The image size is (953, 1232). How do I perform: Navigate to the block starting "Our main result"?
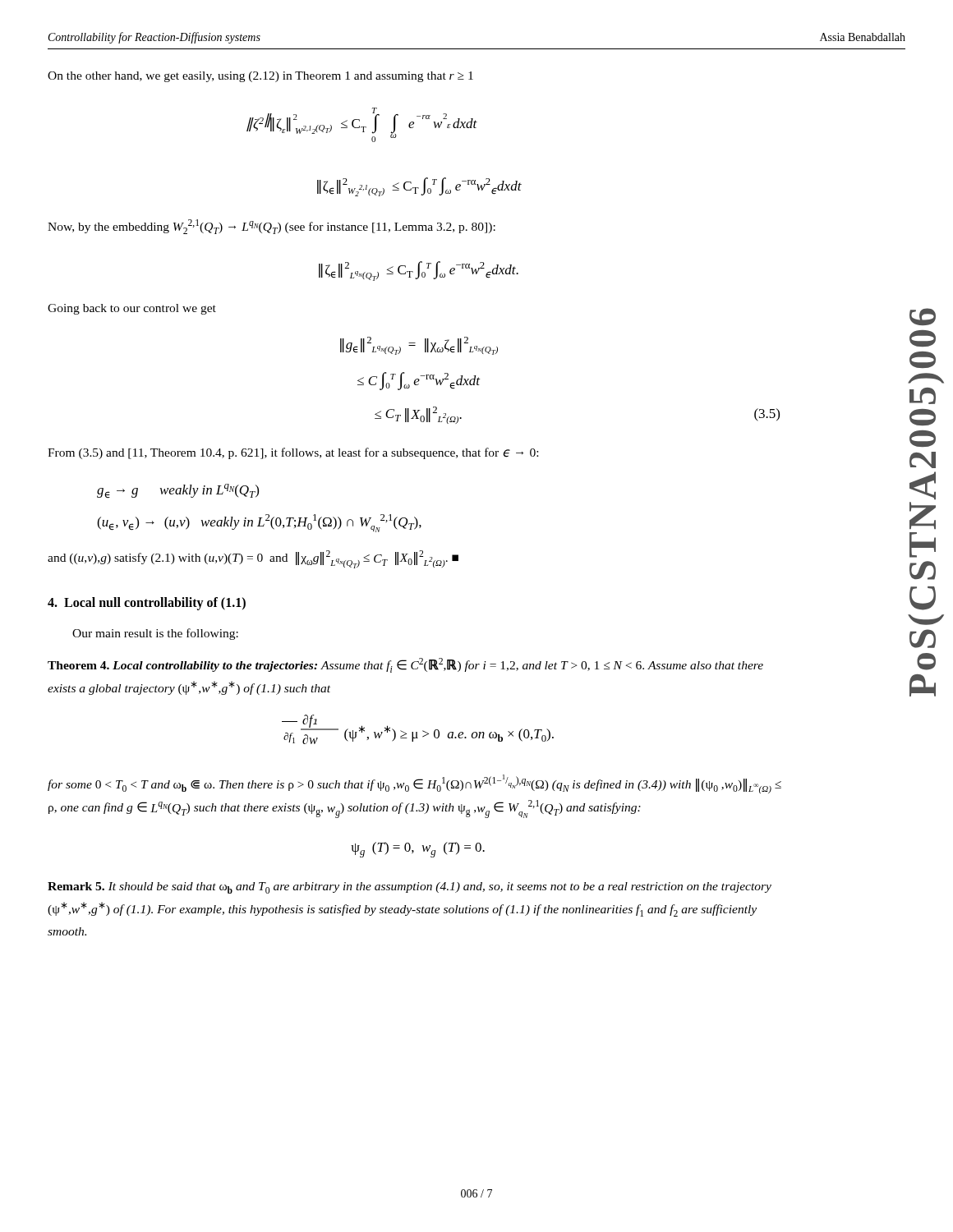coord(156,633)
